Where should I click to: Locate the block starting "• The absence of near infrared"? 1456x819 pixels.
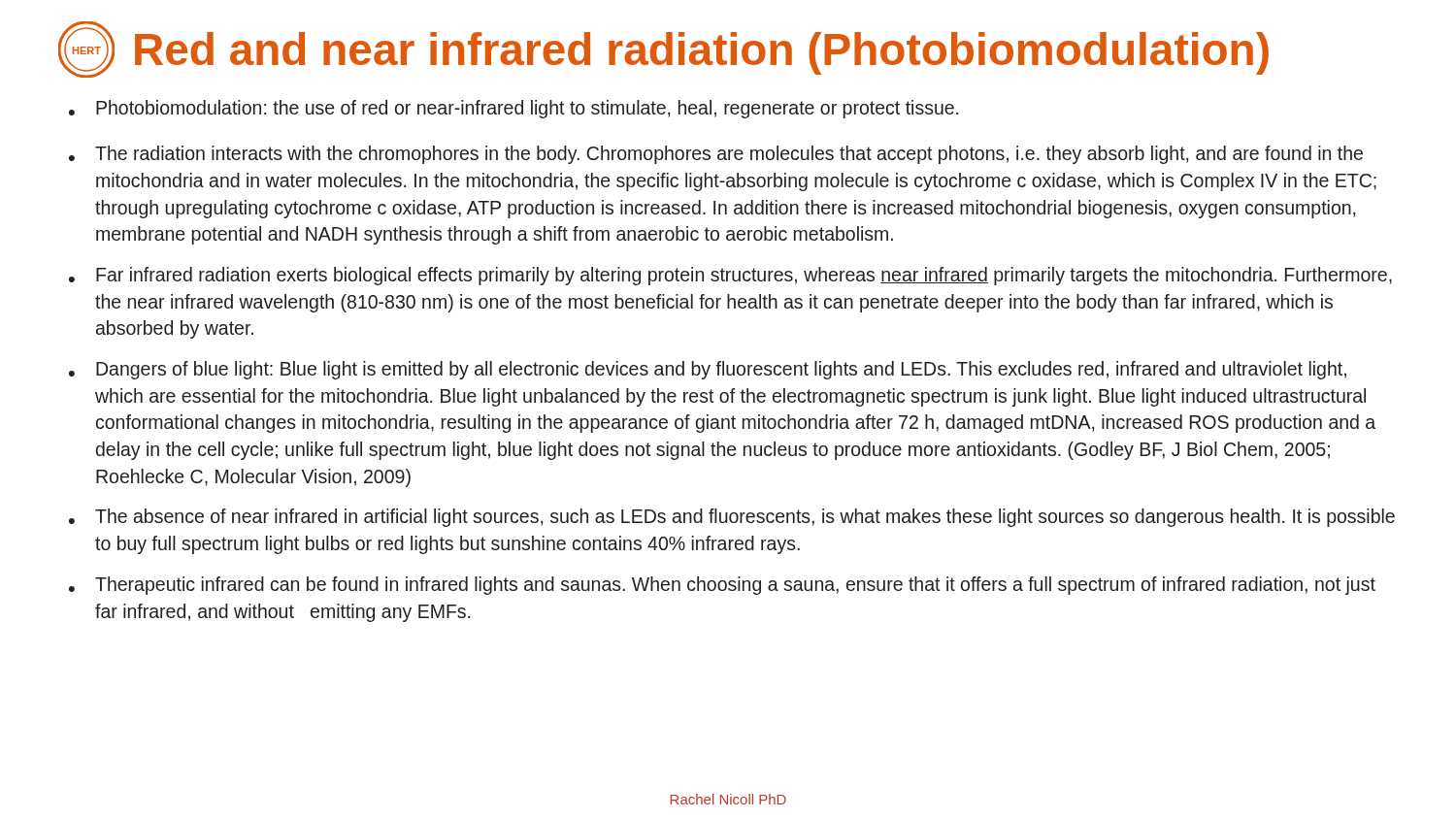[x=733, y=531]
